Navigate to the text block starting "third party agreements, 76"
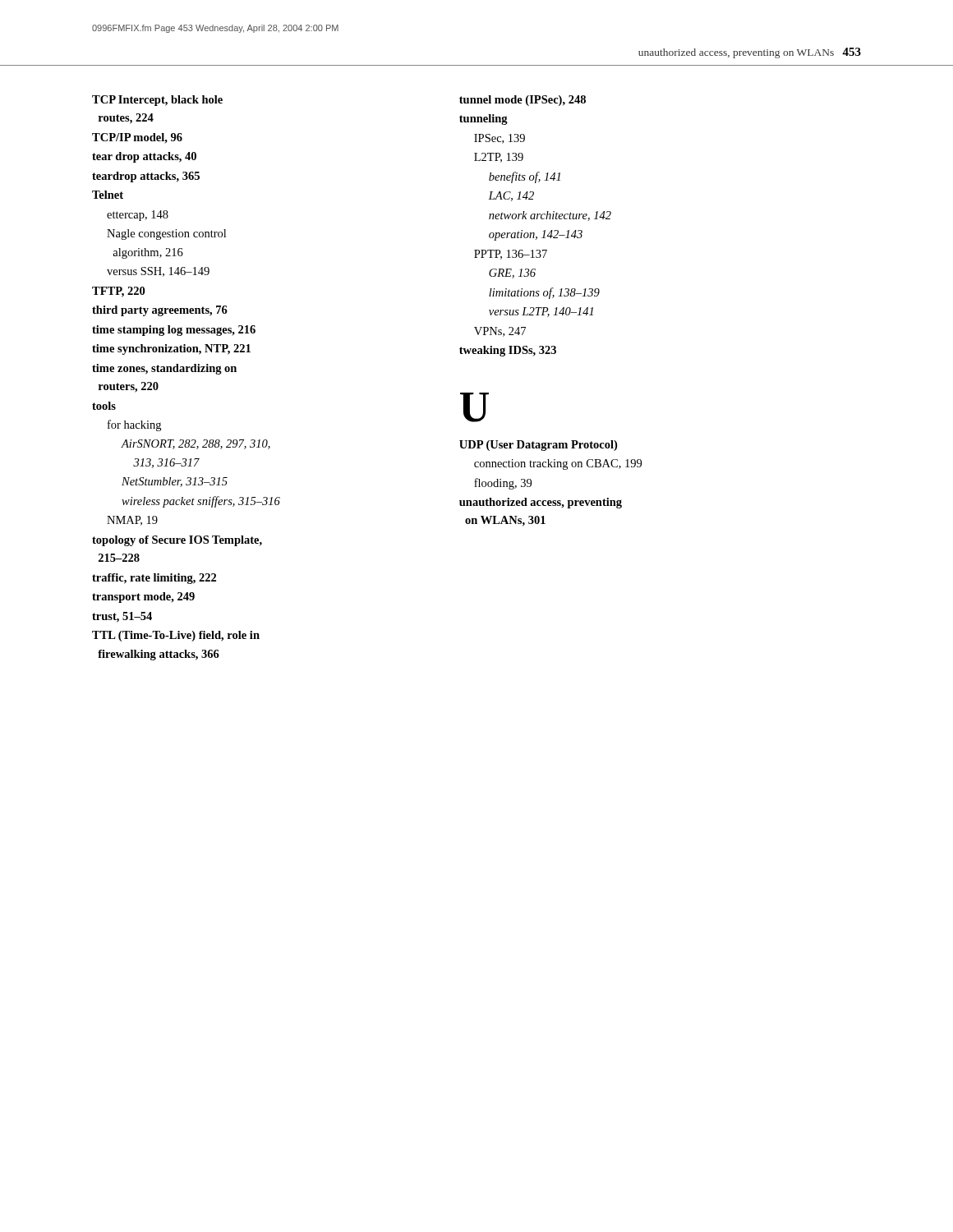The height and width of the screenshot is (1232, 953). [x=160, y=310]
